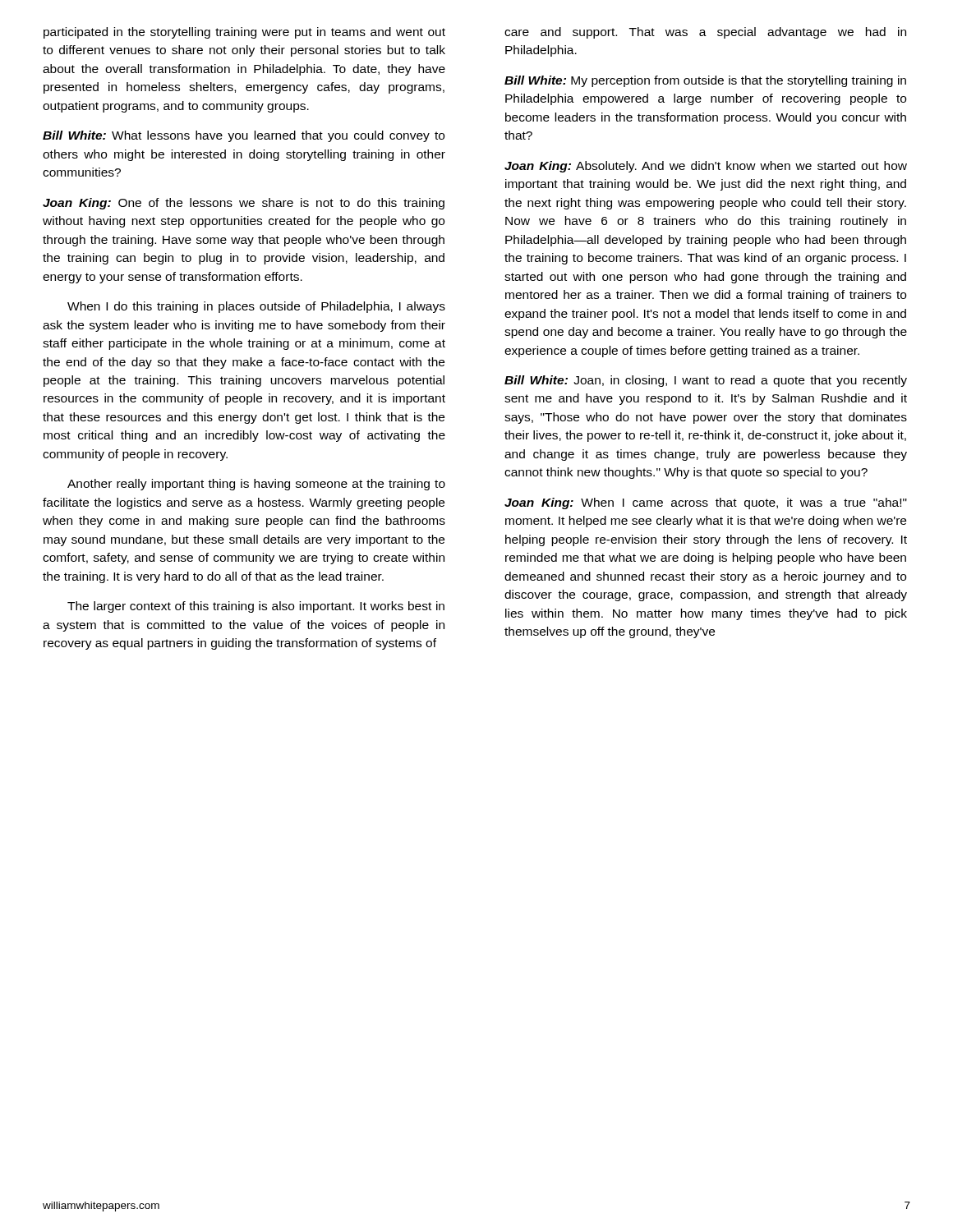The height and width of the screenshot is (1232, 953).
Task: Locate the region starting "Joan King: One"
Action: coord(244,423)
